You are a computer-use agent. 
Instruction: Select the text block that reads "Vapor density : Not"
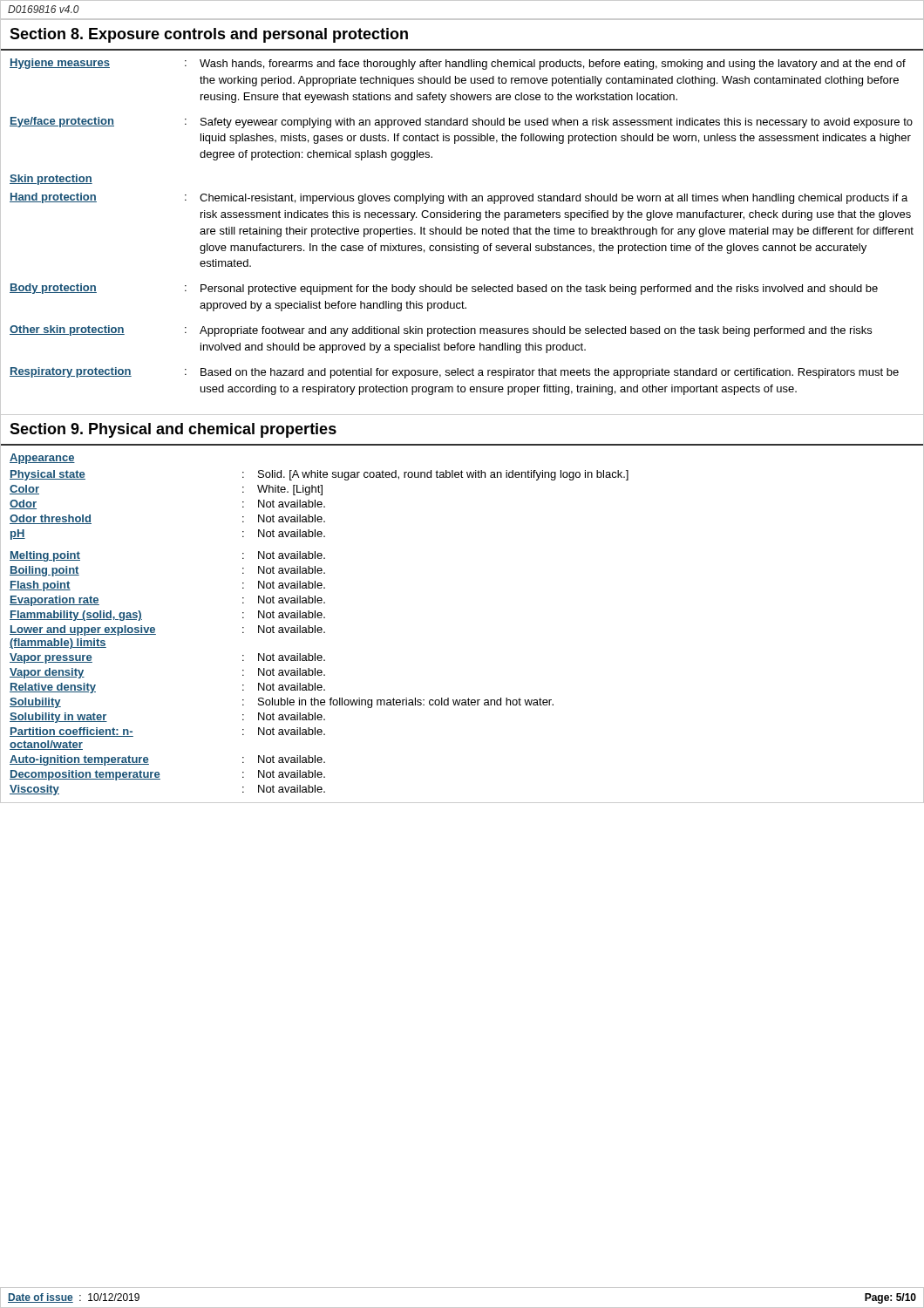47,674
